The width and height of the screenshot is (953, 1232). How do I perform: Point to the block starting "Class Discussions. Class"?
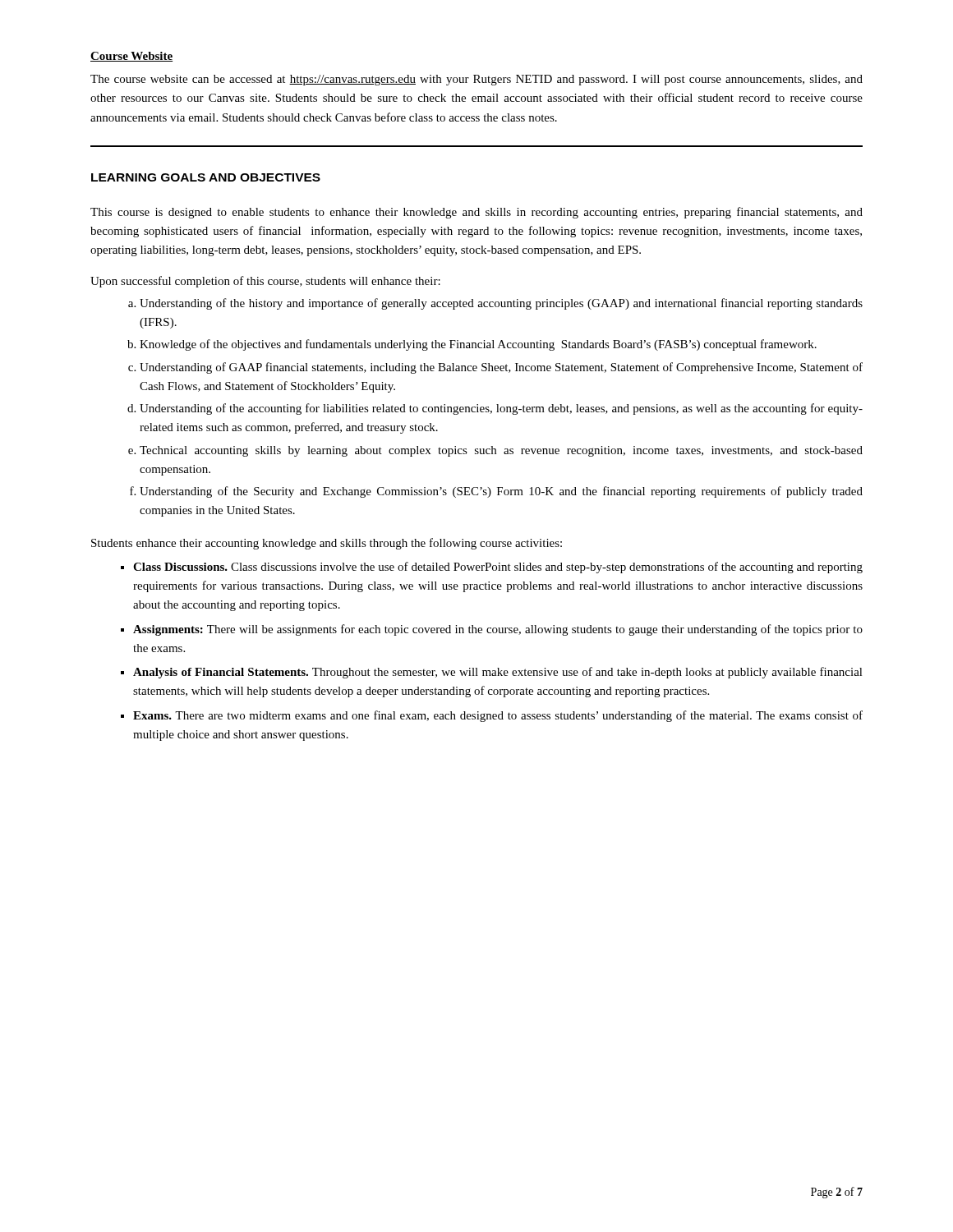click(498, 586)
